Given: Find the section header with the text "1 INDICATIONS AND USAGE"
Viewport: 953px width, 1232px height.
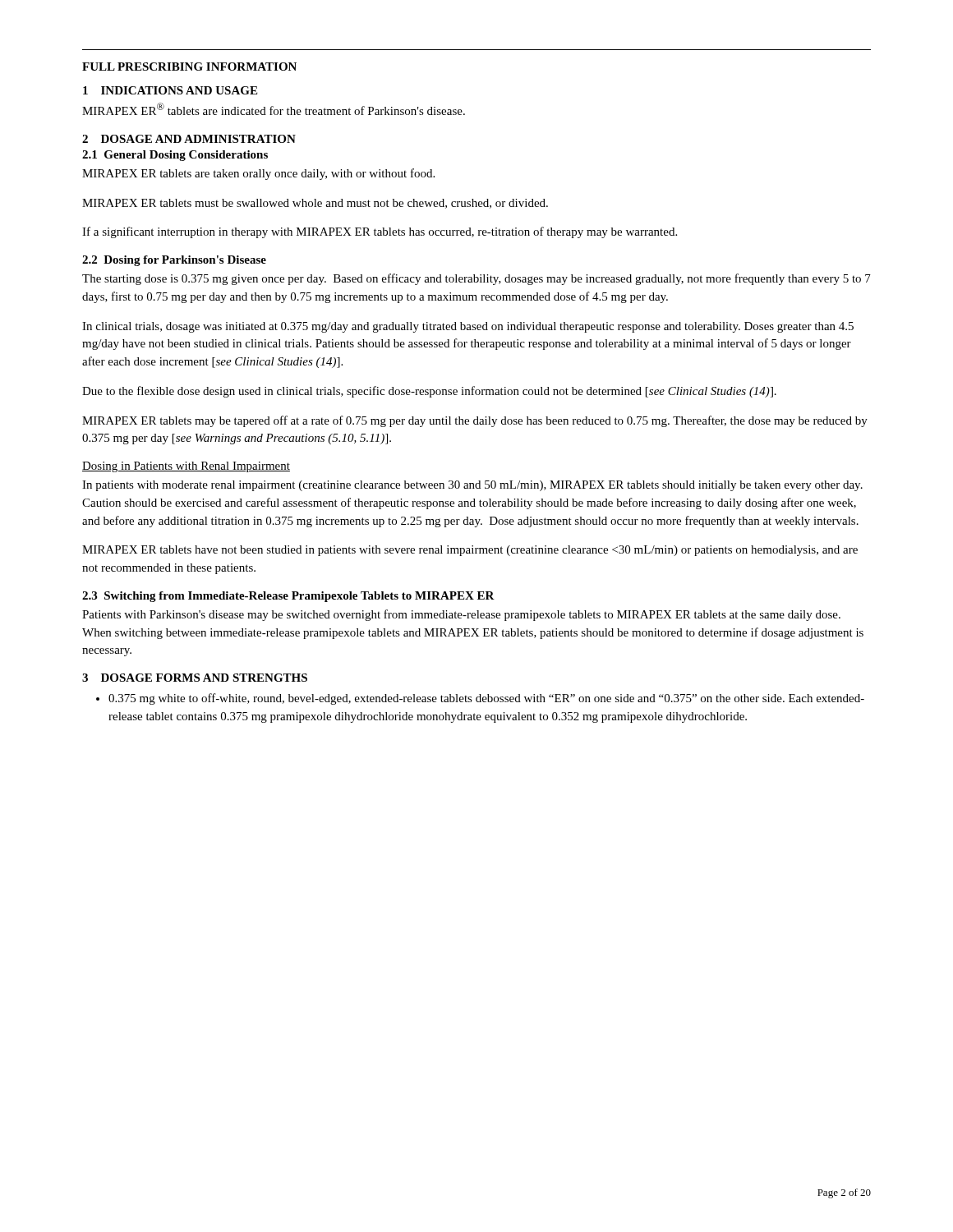Looking at the screenshot, I should click(x=170, y=90).
